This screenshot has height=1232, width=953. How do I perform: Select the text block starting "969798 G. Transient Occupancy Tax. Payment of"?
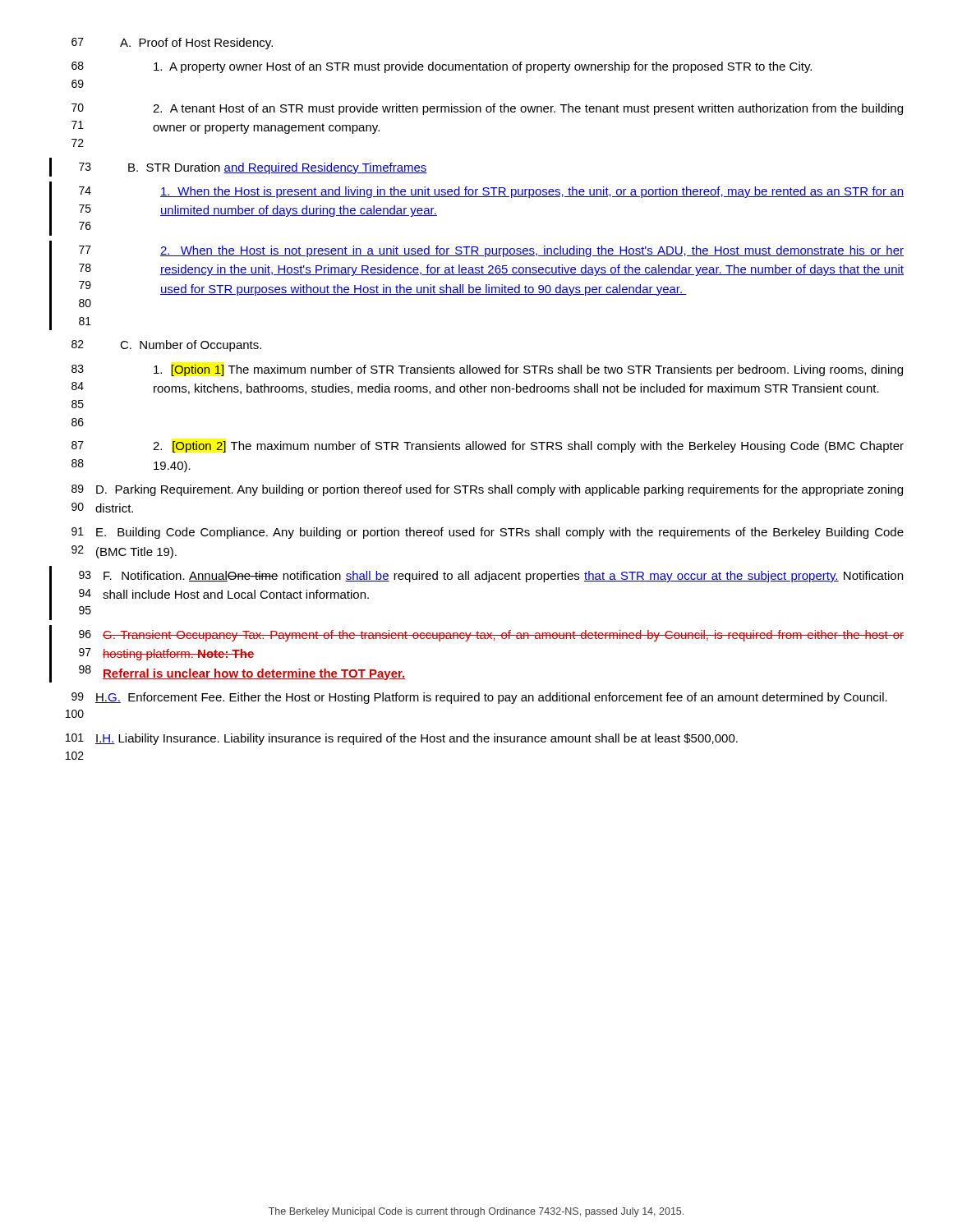point(491,636)
